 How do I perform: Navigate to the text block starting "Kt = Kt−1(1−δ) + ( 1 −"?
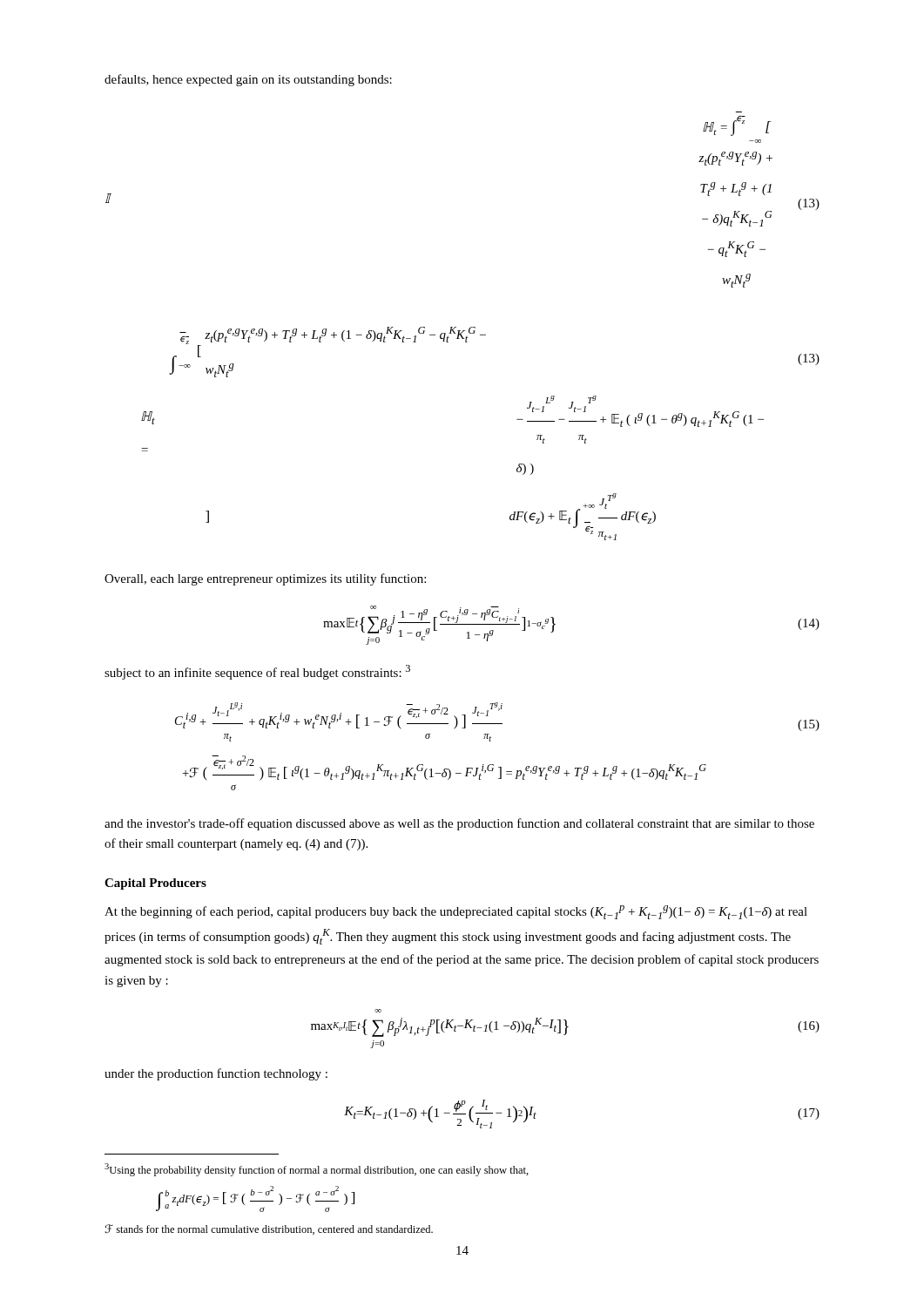click(x=462, y=1113)
